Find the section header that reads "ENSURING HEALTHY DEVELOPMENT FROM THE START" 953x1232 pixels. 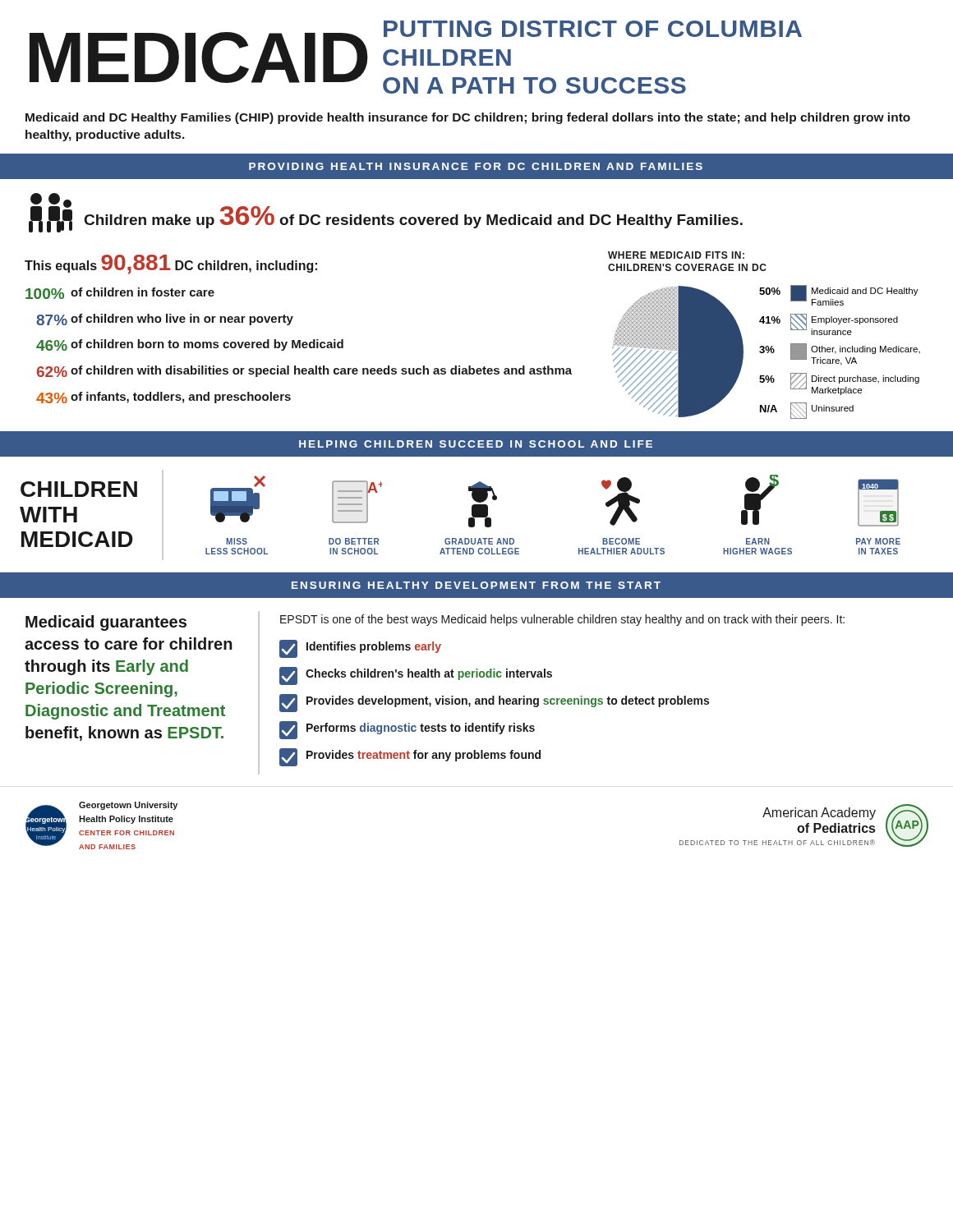click(476, 585)
